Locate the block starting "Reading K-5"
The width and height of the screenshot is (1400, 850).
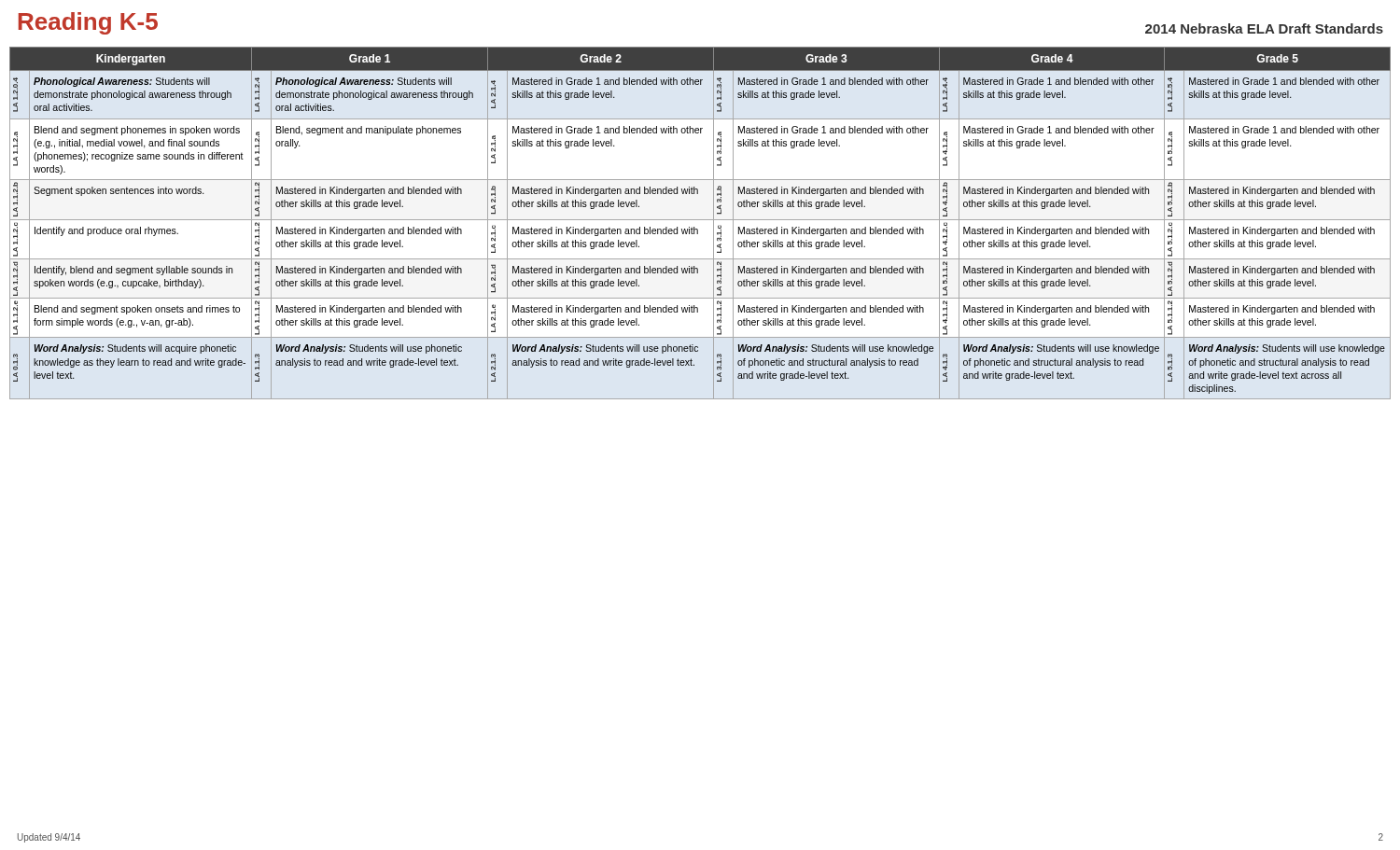88,21
